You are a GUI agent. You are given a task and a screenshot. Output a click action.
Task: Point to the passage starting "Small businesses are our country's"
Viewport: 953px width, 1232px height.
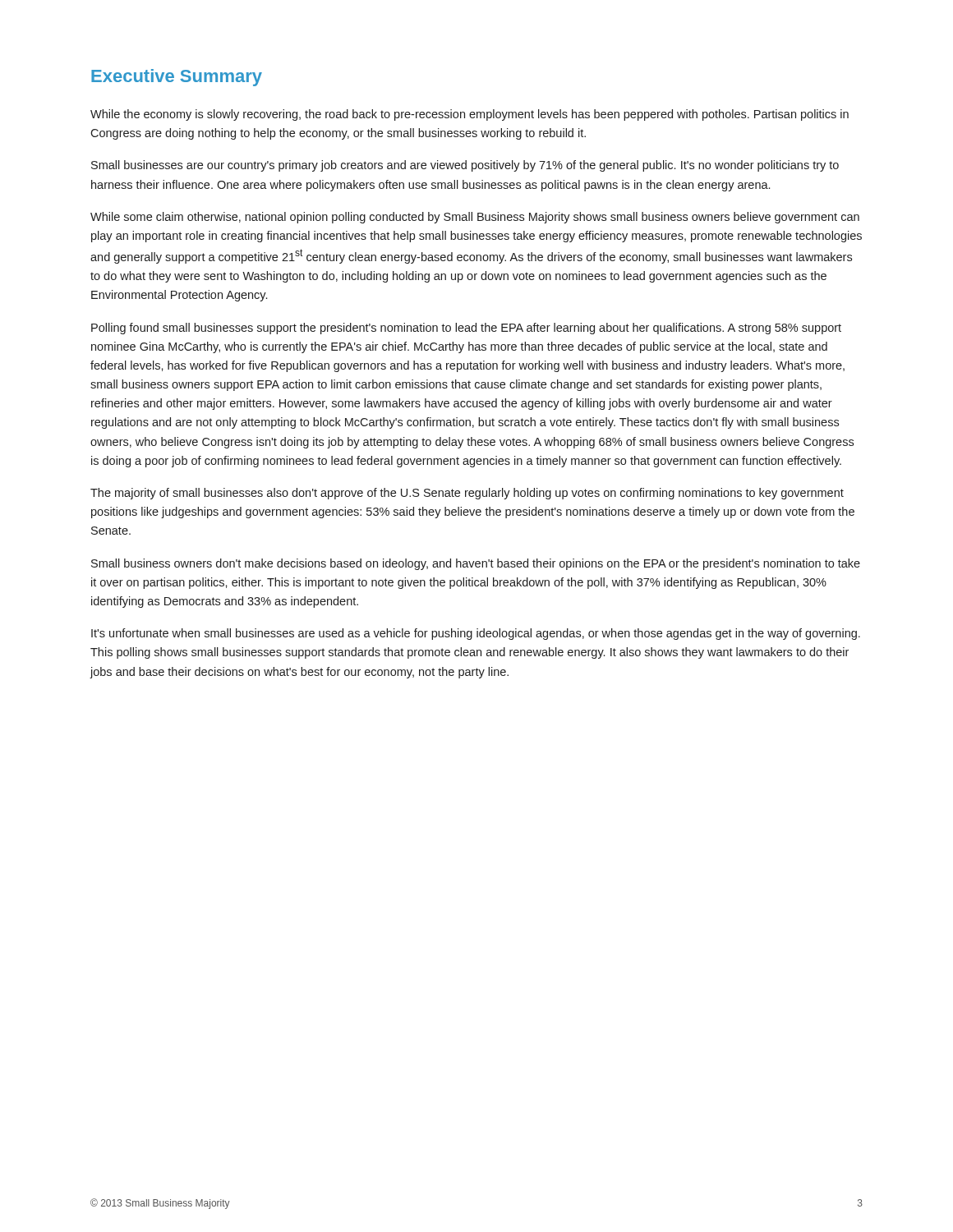point(465,175)
